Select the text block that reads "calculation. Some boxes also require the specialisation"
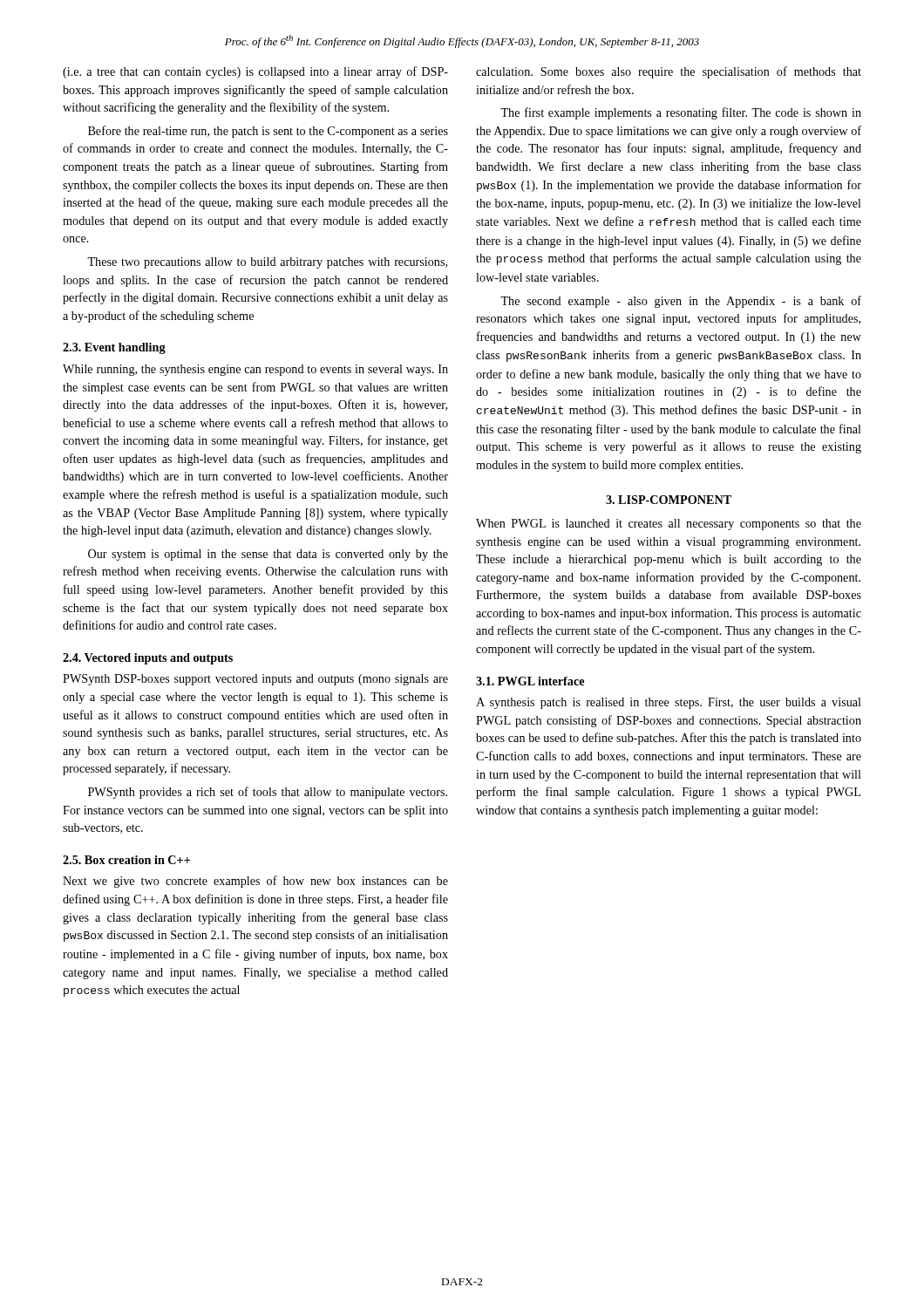The width and height of the screenshot is (924, 1308). pyautogui.click(x=669, y=81)
